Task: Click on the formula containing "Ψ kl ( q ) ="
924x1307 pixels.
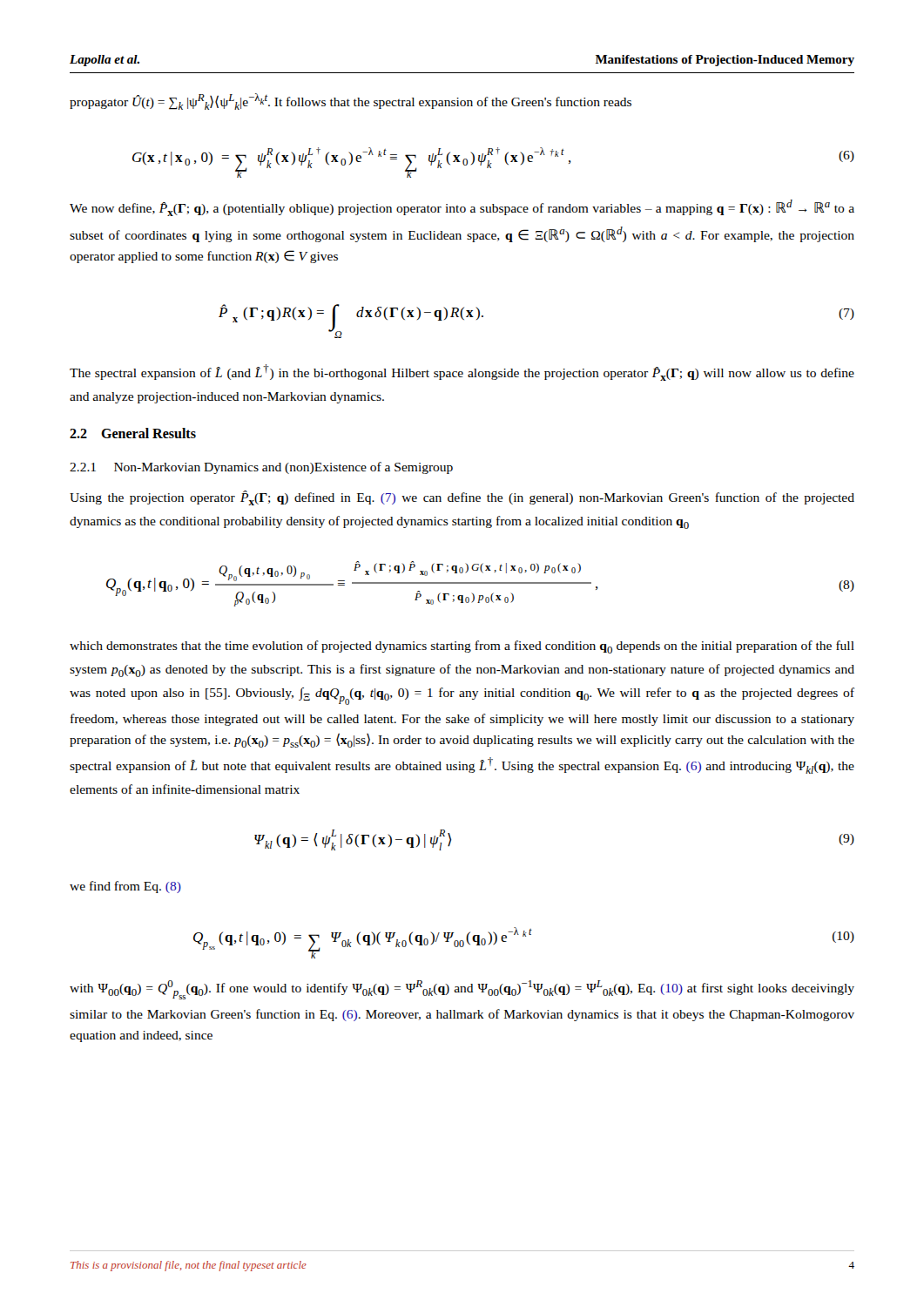Action: click(349, 839)
